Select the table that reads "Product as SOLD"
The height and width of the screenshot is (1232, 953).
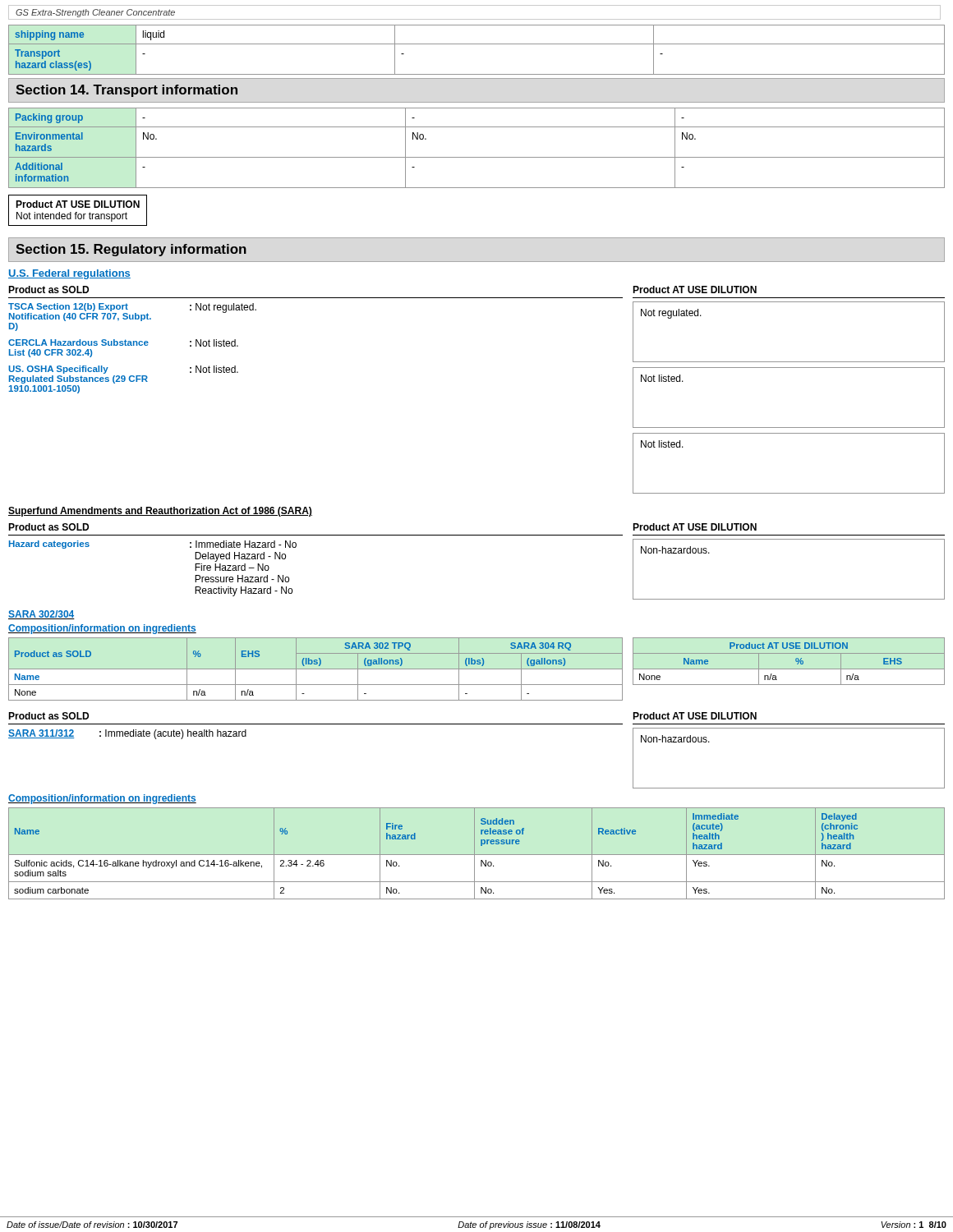pyautogui.click(x=315, y=669)
